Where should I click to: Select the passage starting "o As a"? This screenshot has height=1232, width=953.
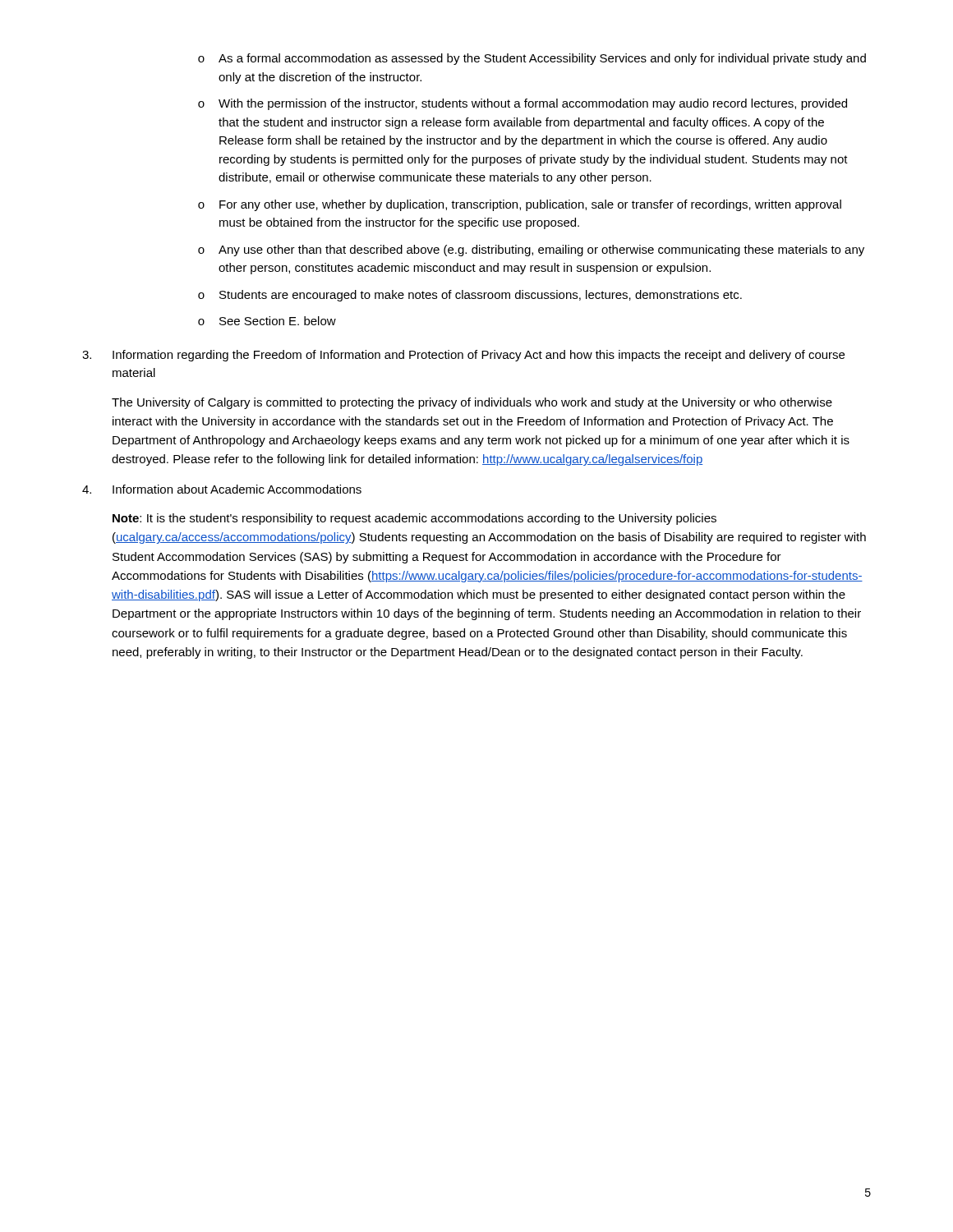pyautogui.click(x=530, y=68)
